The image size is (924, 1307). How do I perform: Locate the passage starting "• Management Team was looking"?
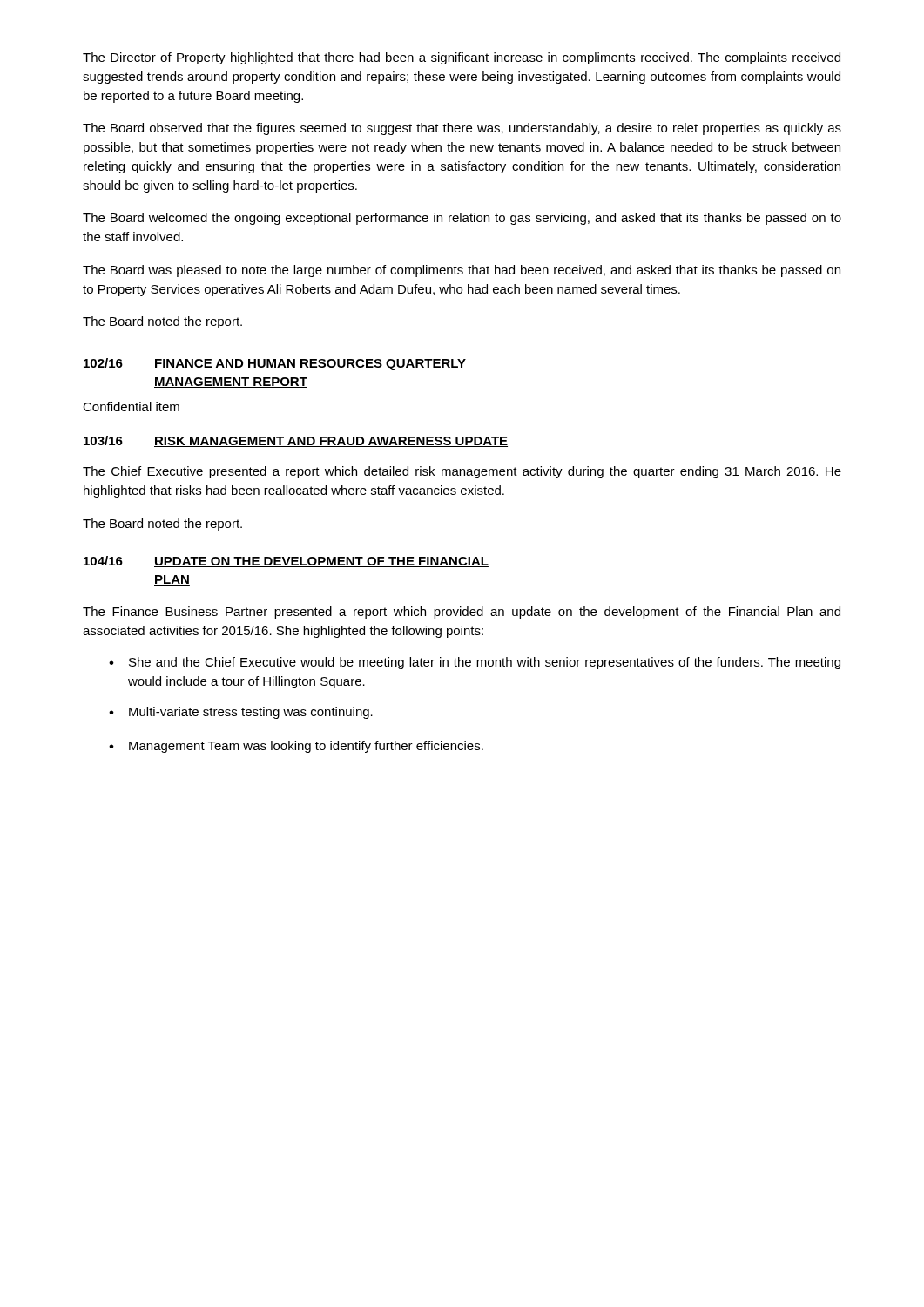(x=475, y=747)
